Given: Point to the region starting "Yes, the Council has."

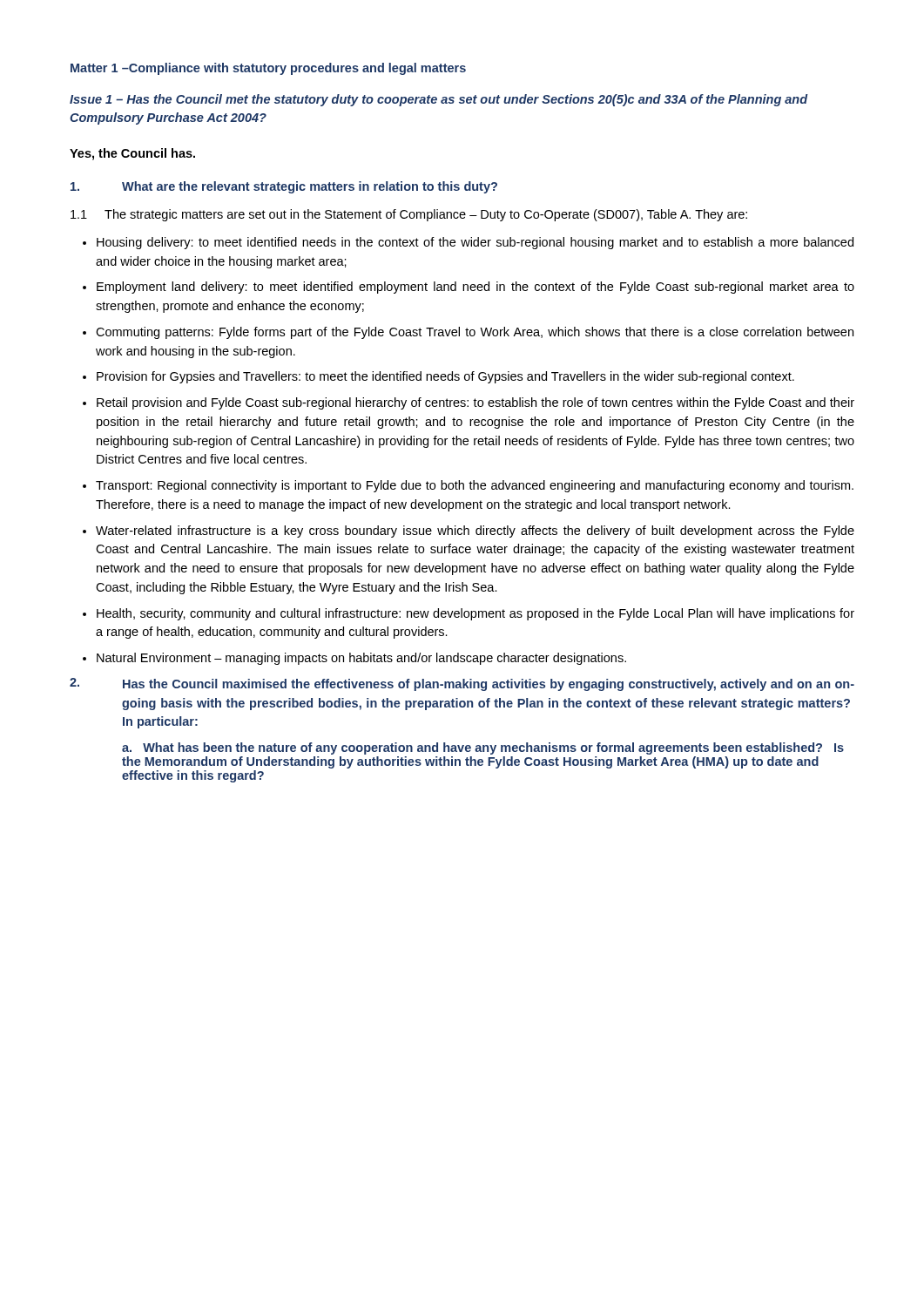Looking at the screenshot, I should point(133,153).
